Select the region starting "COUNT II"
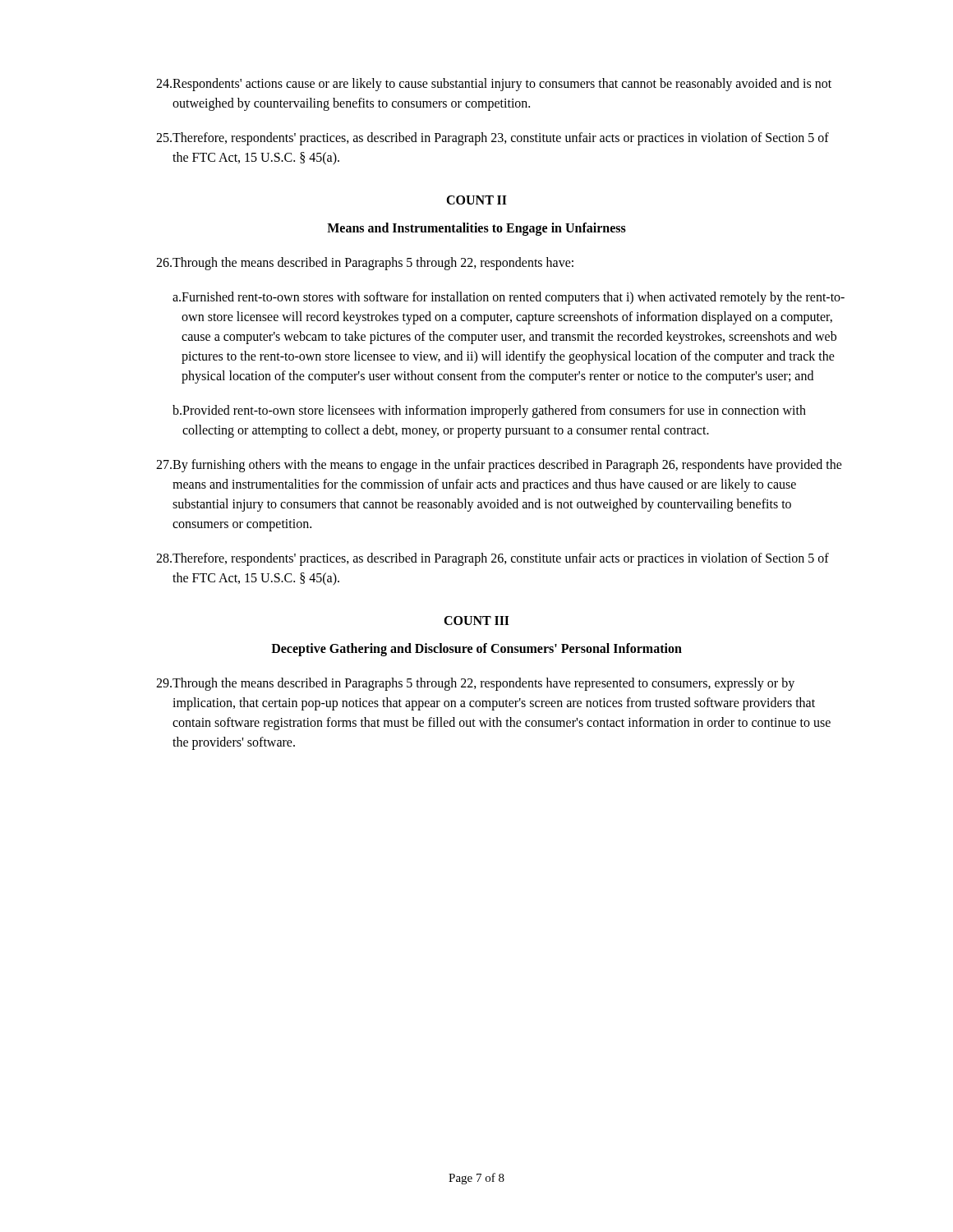This screenshot has width=953, height=1232. pyautogui.click(x=476, y=200)
